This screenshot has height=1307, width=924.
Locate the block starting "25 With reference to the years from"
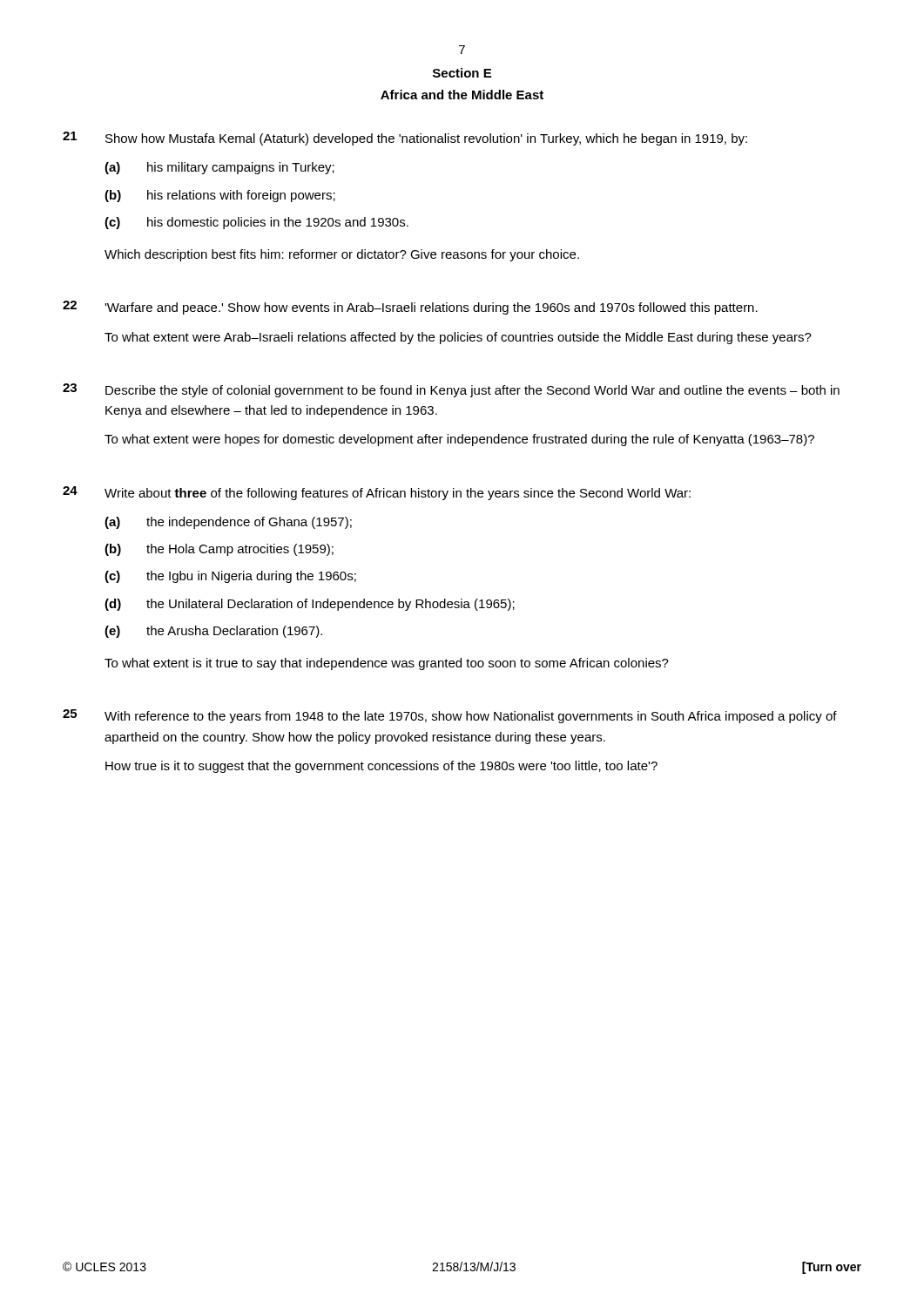click(462, 745)
